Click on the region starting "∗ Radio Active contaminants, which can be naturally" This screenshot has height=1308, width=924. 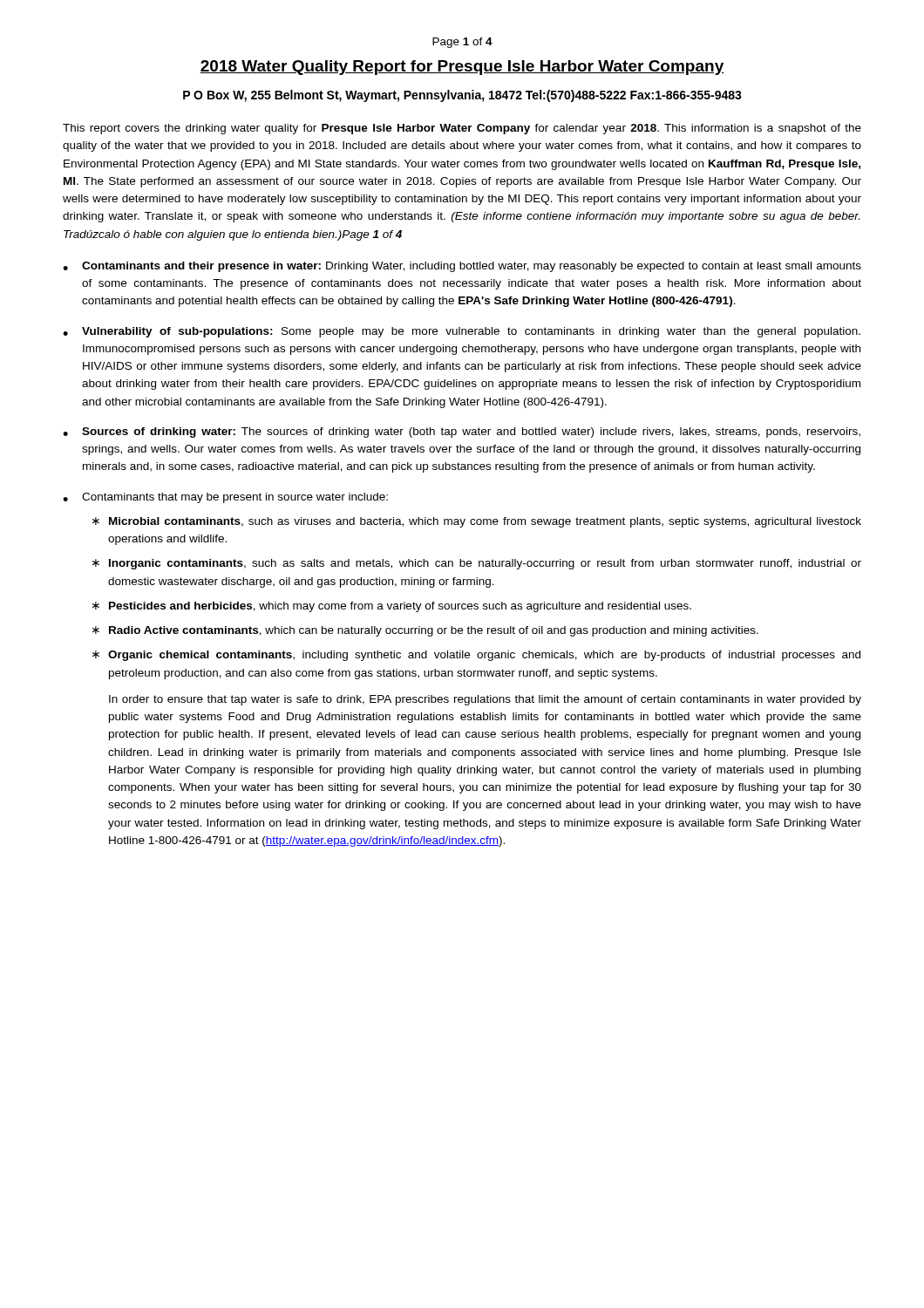click(x=476, y=631)
